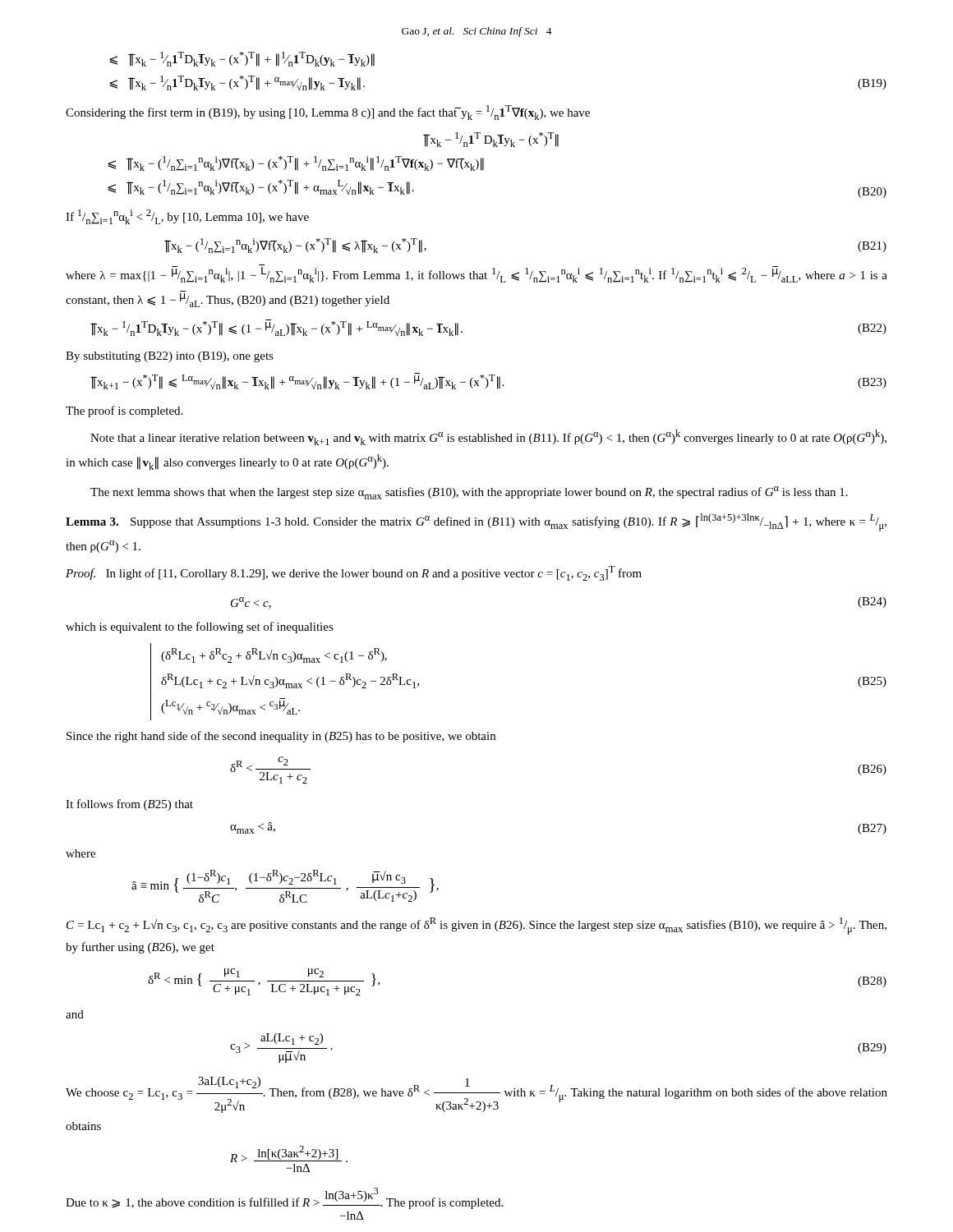The width and height of the screenshot is (953, 1232).
Task: Where does it say "By substituting (B22) into (B19), one gets"?
Action: 170,355
